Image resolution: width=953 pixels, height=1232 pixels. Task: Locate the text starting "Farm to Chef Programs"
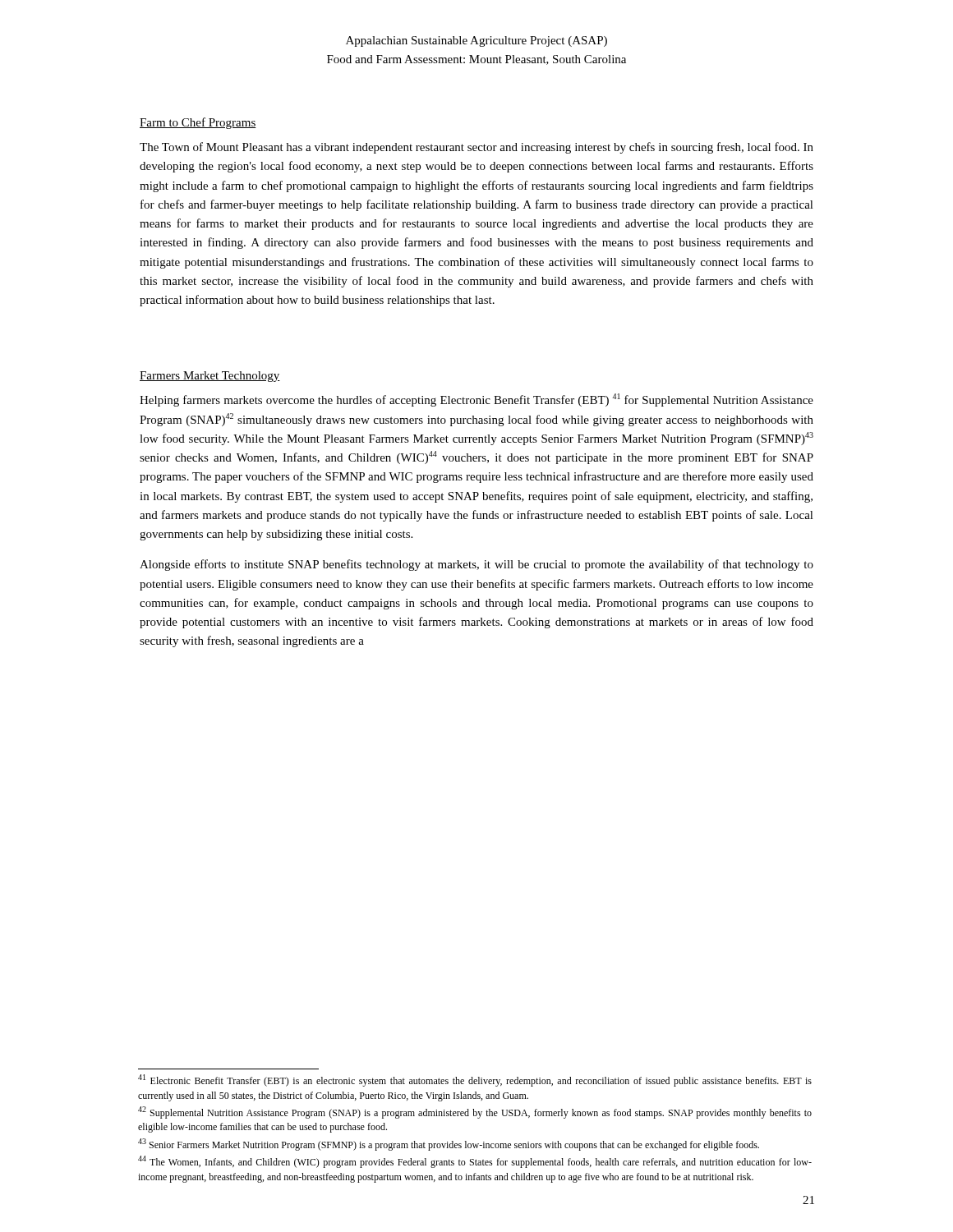[x=198, y=123]
